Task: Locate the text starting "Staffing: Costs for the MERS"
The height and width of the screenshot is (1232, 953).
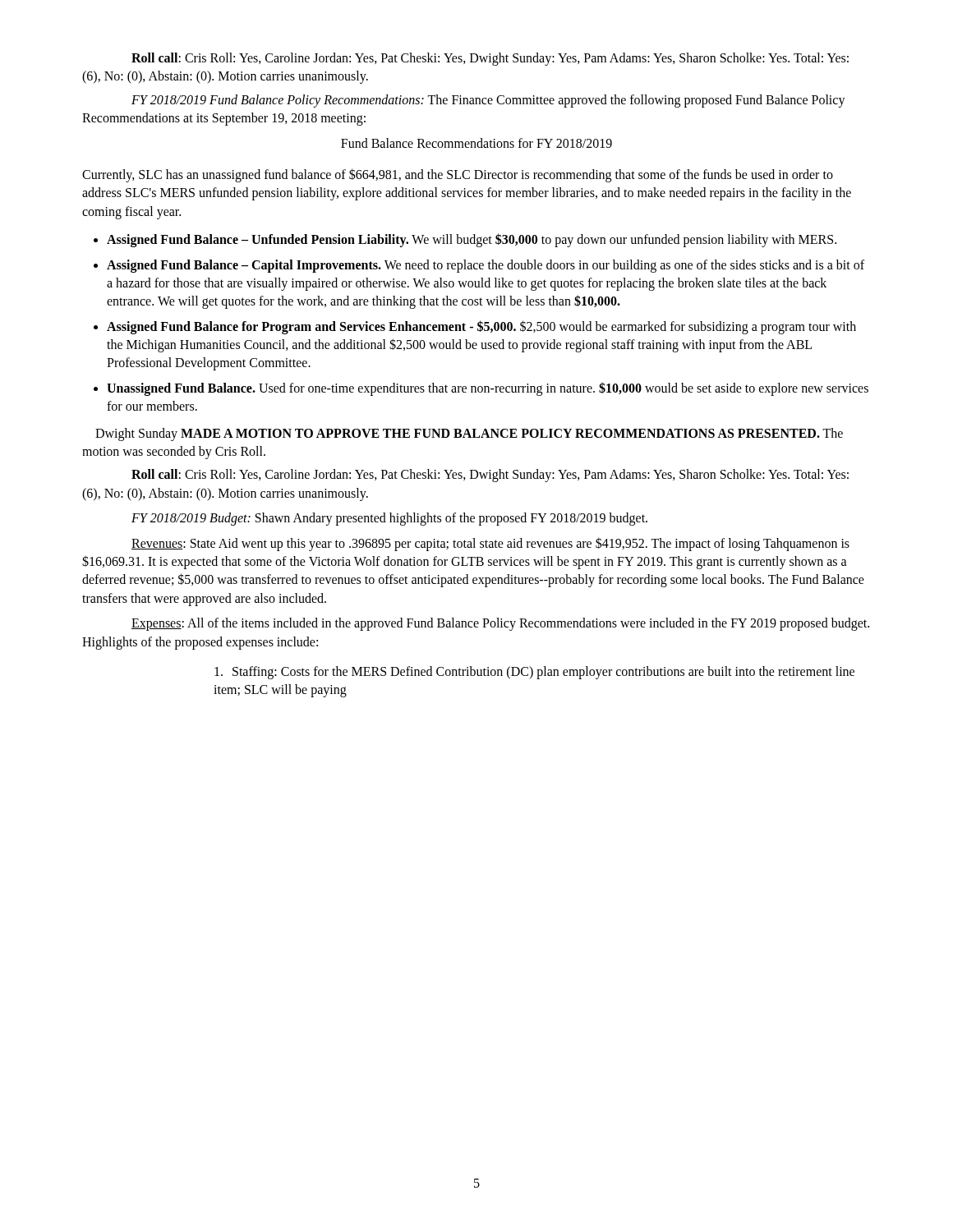Action: (534, 681)
